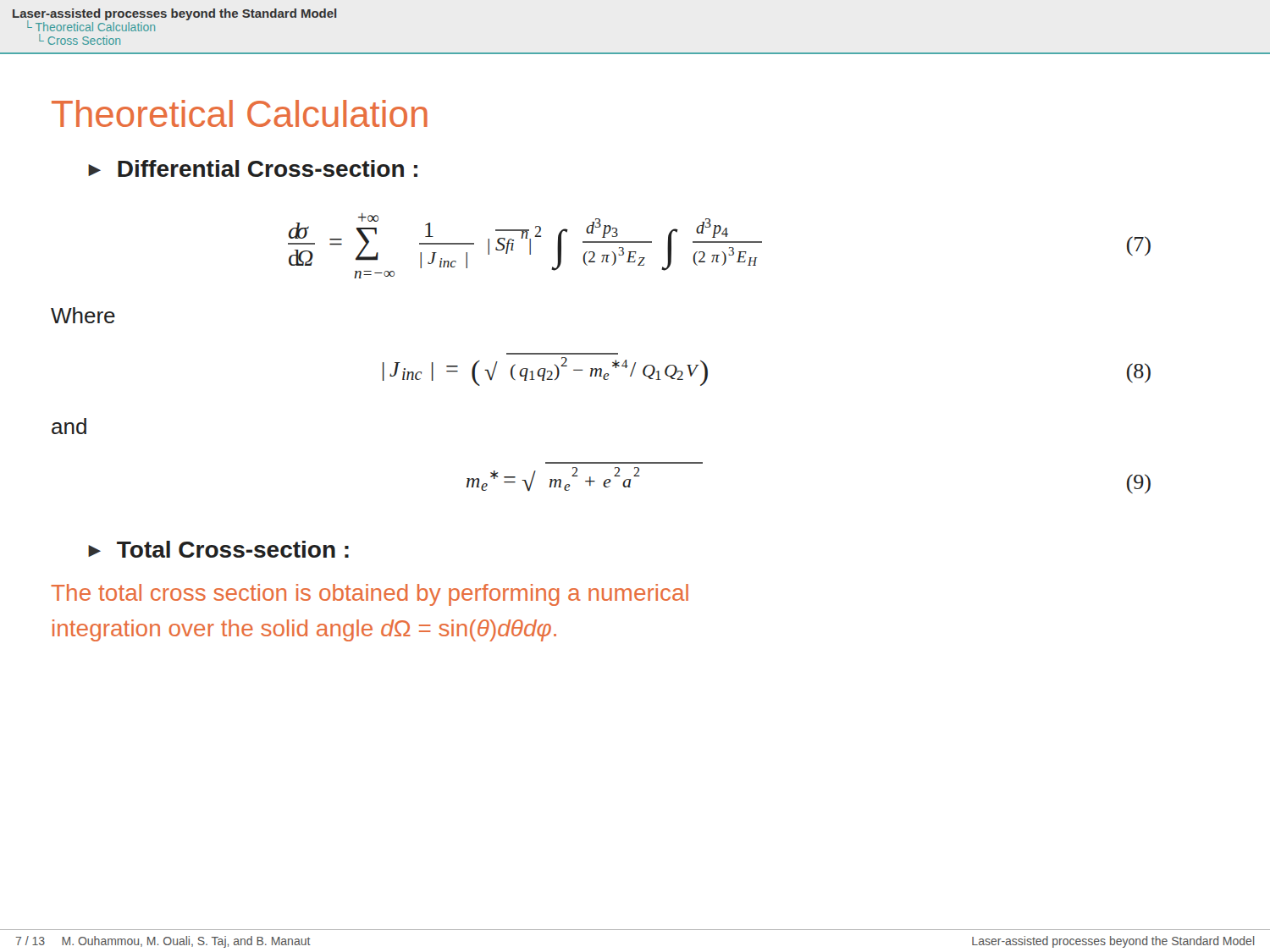This screenshot has width=1270, height=952.
Task: Click on the element starting "m e ∗ ="
Action: click(531, 480)
